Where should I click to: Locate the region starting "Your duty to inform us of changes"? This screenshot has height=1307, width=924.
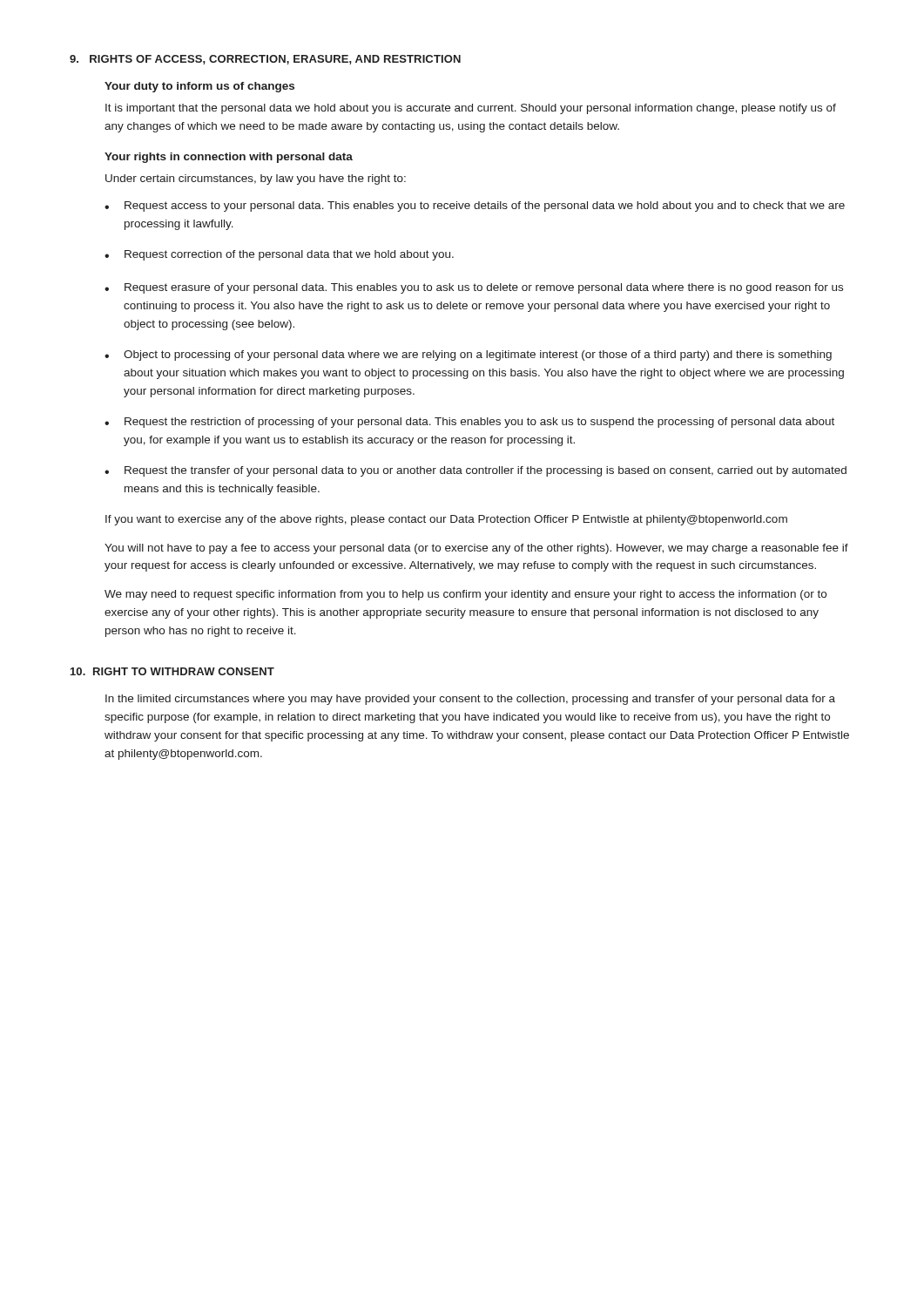point(200,86)
